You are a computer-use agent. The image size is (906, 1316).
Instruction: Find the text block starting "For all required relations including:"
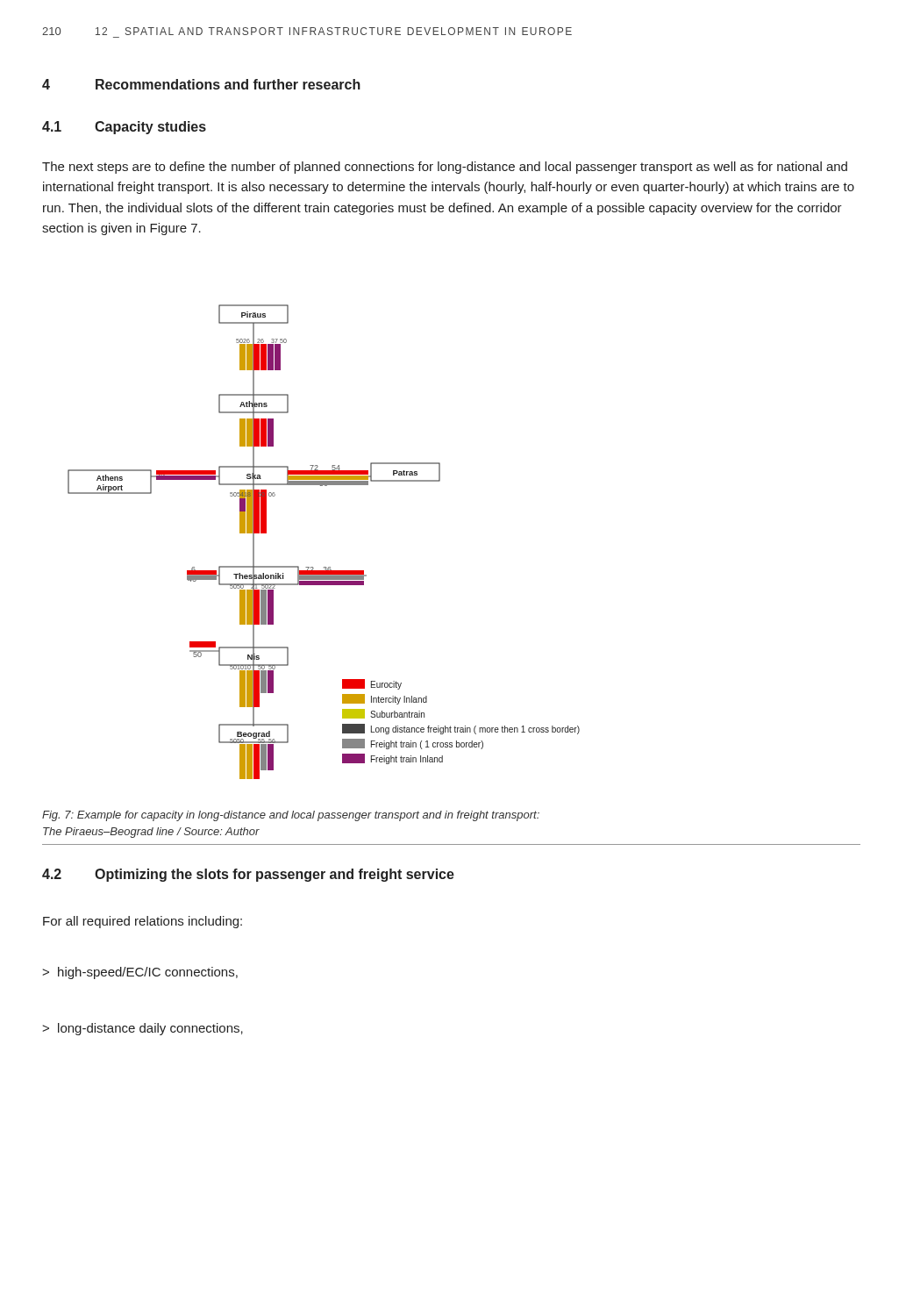[x=143, y=921]
